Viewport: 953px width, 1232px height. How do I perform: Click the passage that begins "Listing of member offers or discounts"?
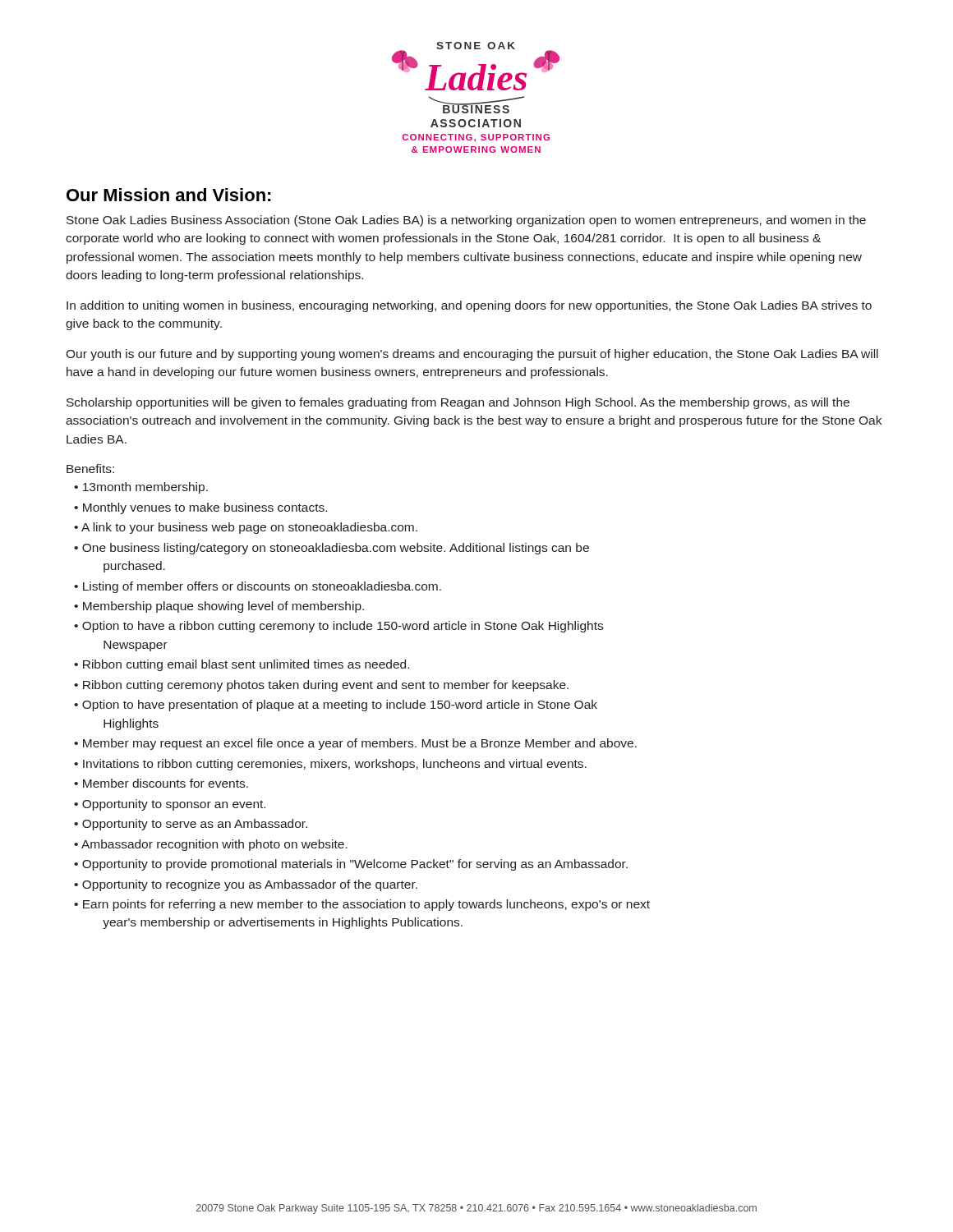262,586
